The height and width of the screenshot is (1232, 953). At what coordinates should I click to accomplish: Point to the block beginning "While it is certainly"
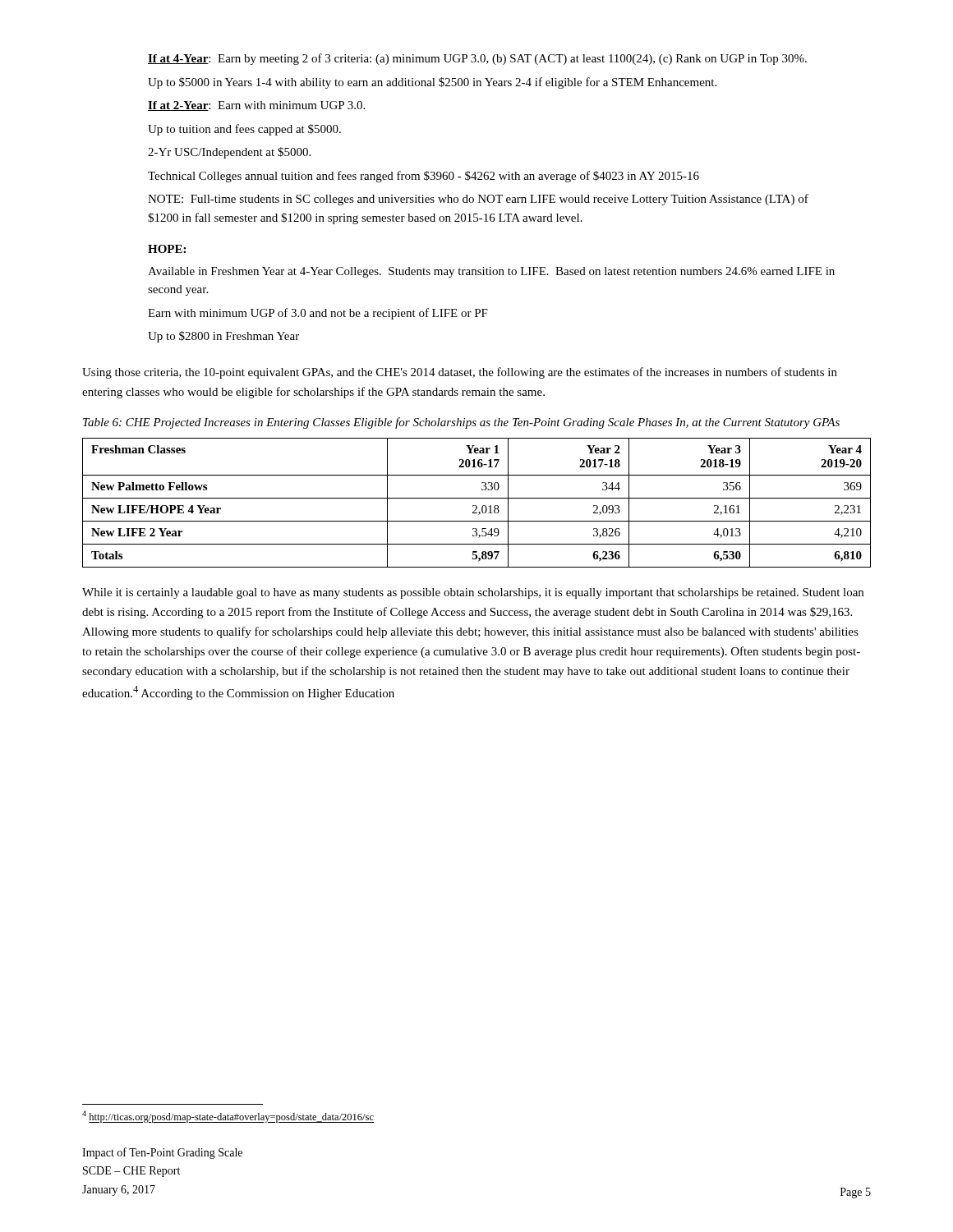click(473, 643)
